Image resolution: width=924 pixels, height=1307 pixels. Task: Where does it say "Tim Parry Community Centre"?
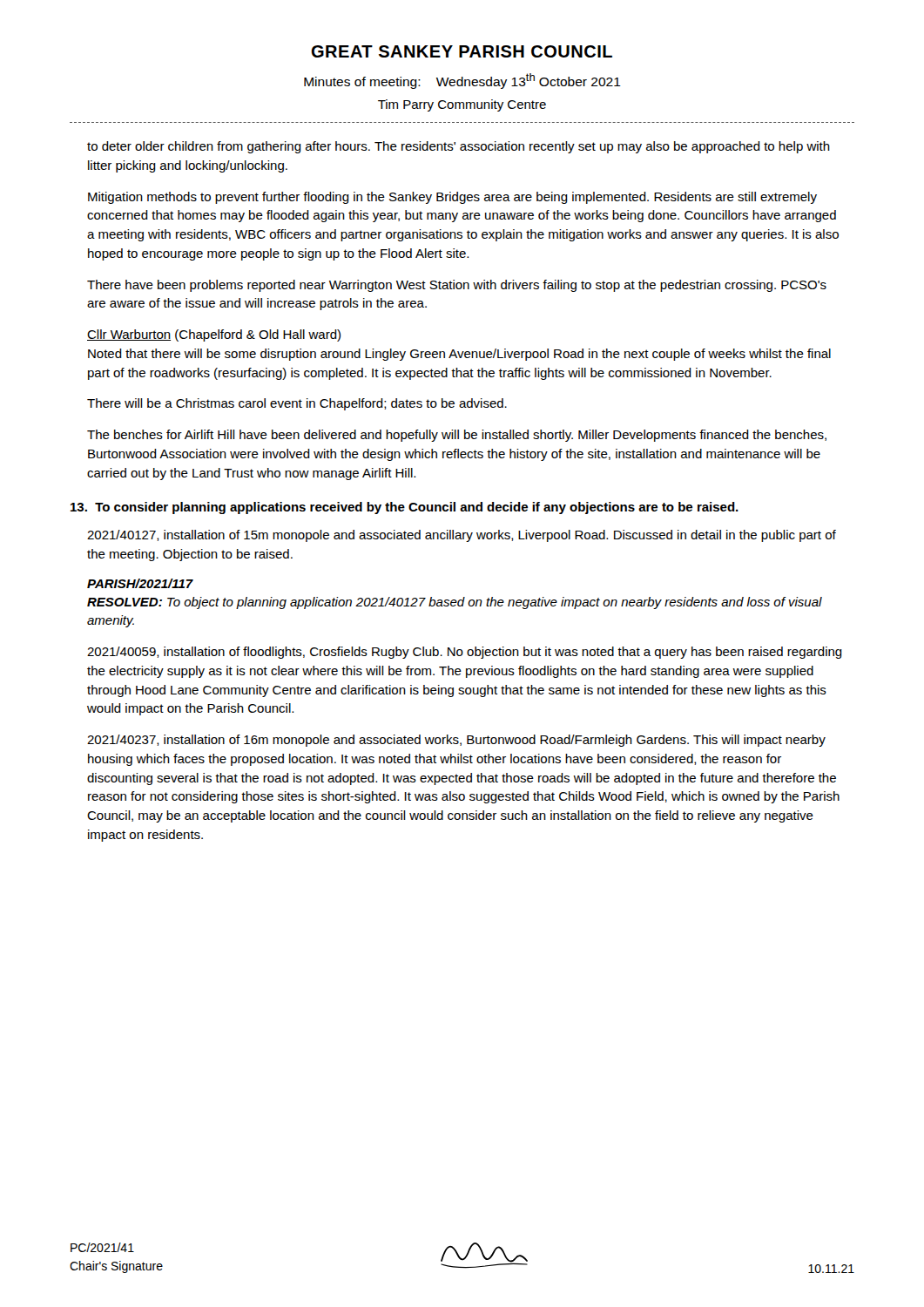coord(462,104)
